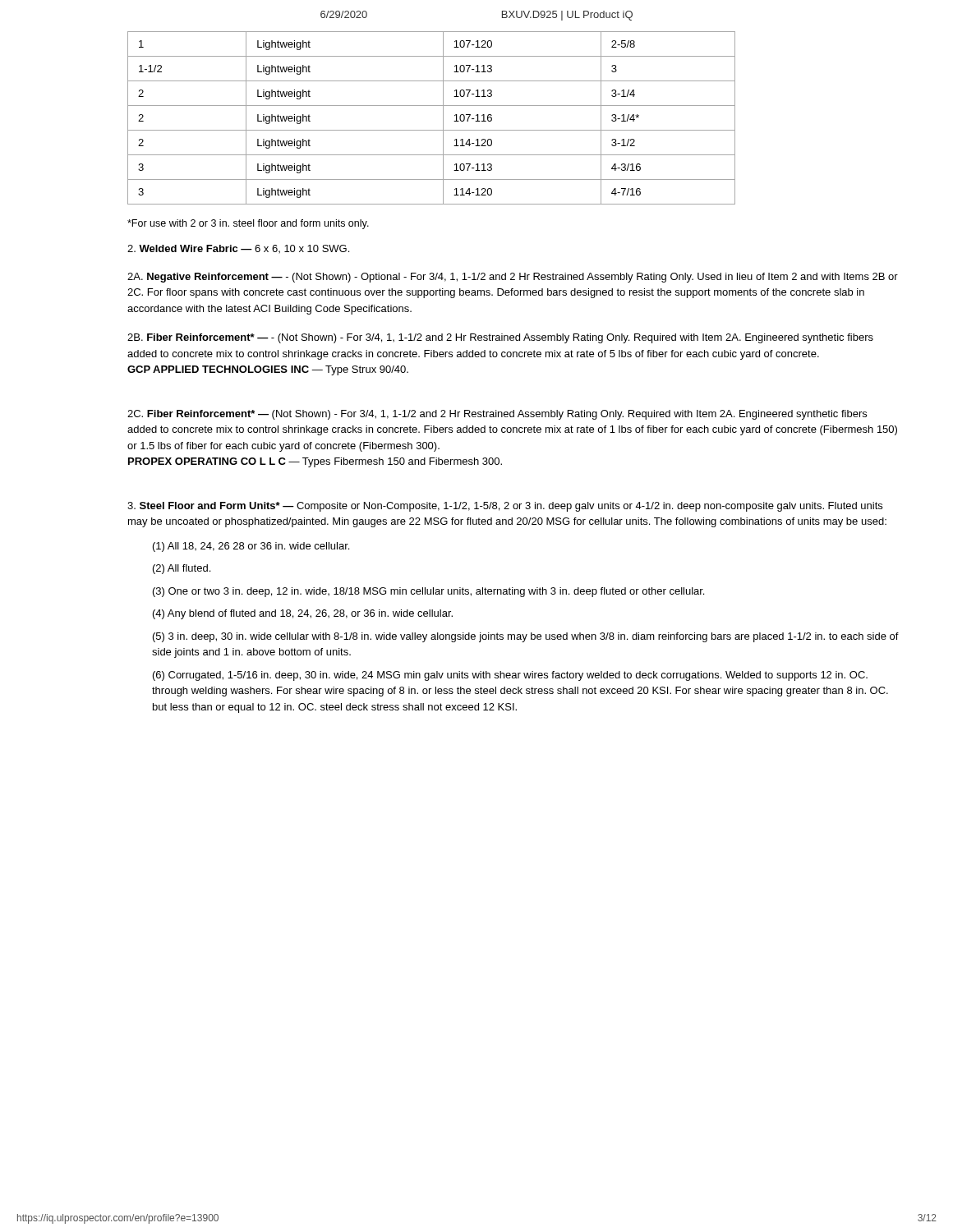953x1232 pixels.
Task: Point to the block beginning "For use with 2 or 3"
Action: point(248,223)
